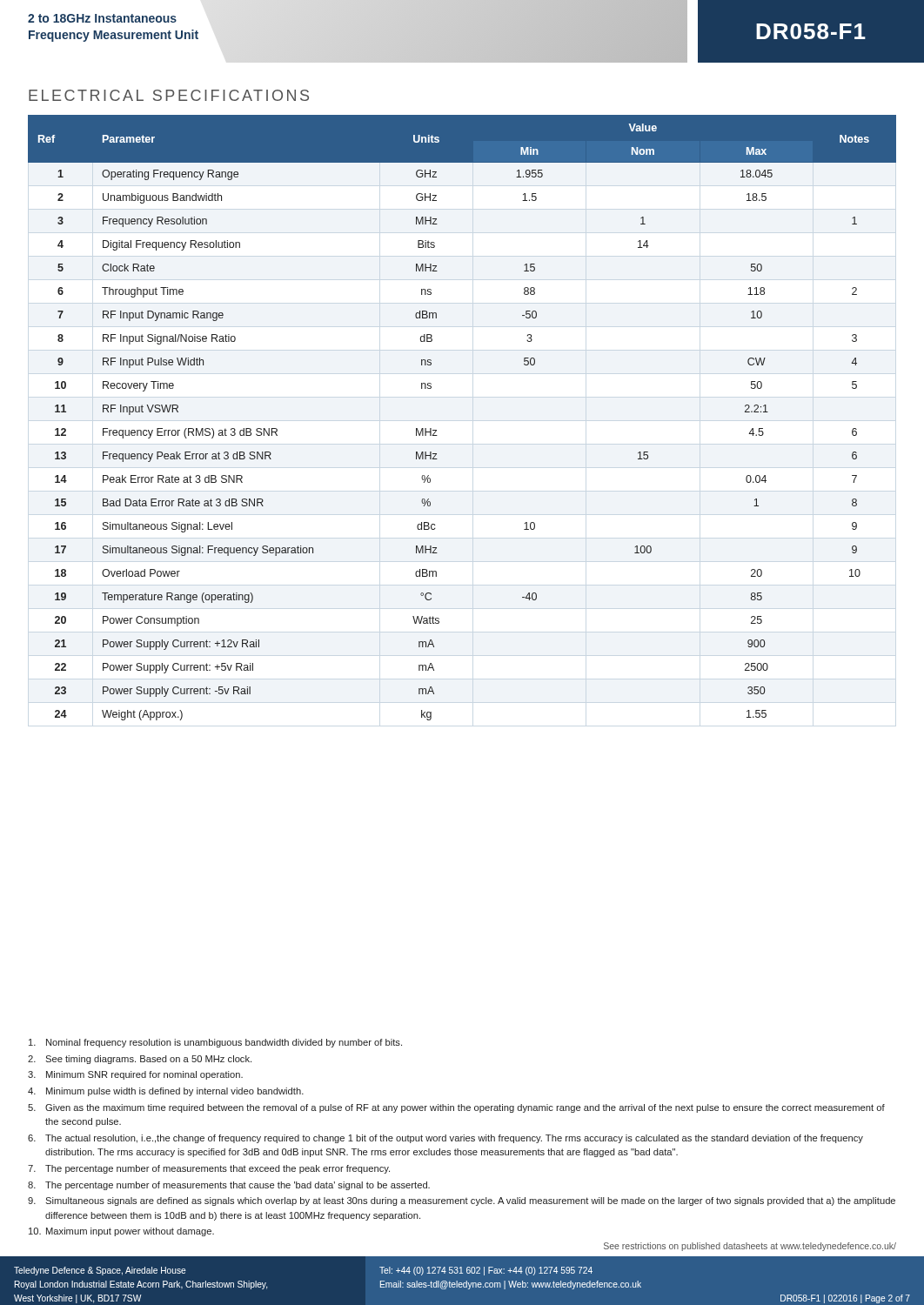Locate the block starting "Given as the maximum"

tap(462, 1115)
